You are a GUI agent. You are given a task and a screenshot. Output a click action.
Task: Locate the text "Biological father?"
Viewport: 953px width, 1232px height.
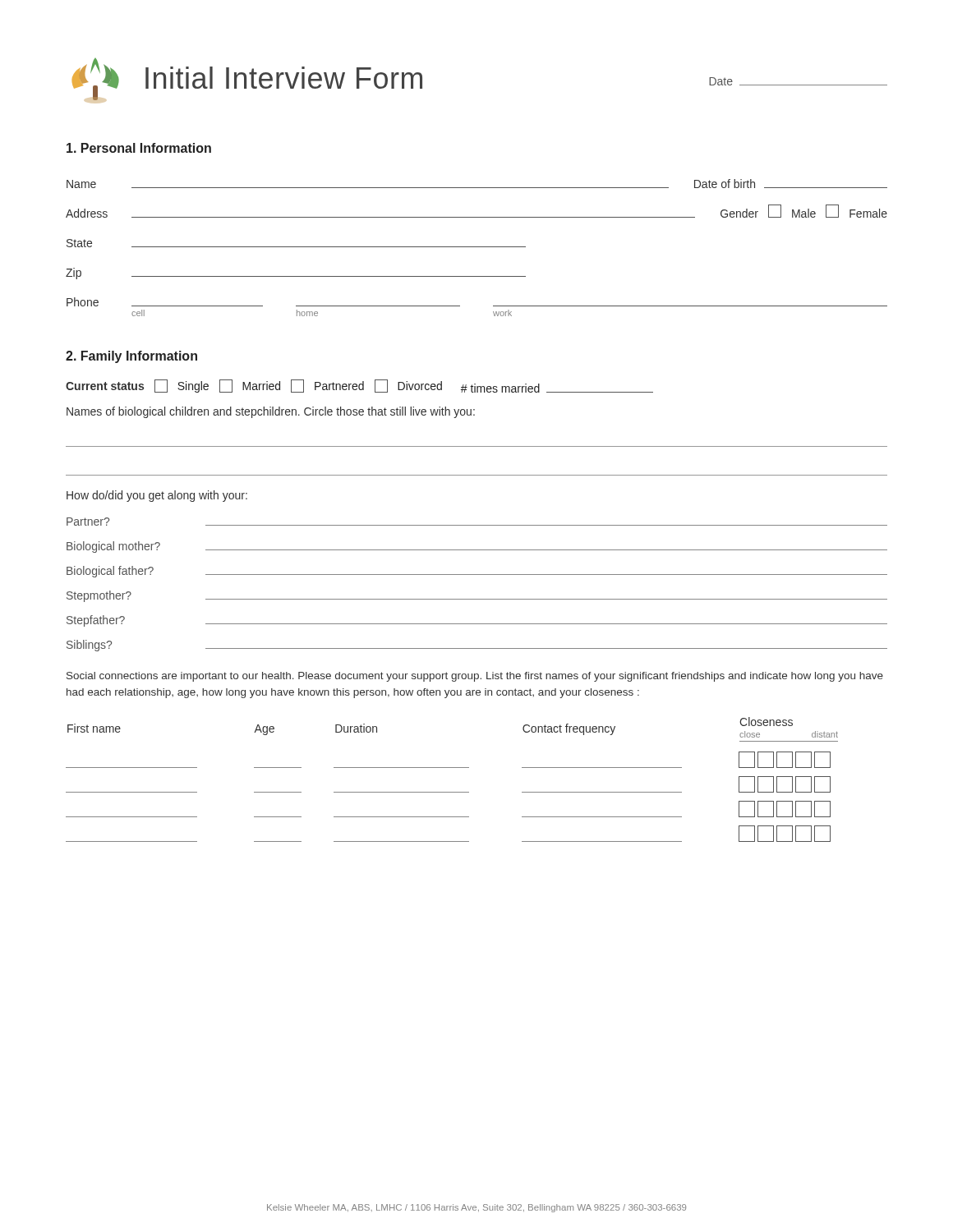pos(476,568)
